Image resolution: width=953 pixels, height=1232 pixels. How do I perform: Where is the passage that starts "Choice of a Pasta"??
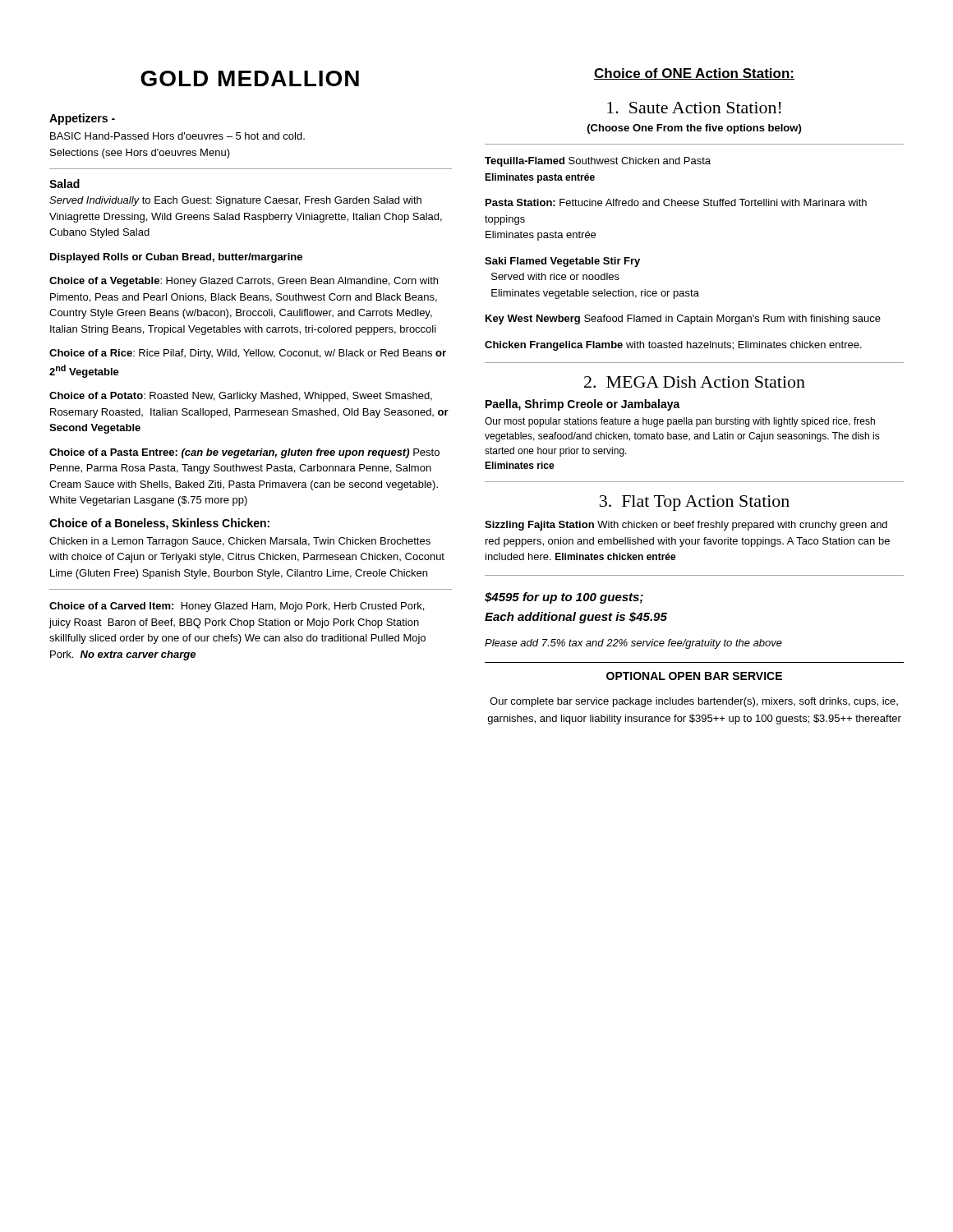point(251,476)
